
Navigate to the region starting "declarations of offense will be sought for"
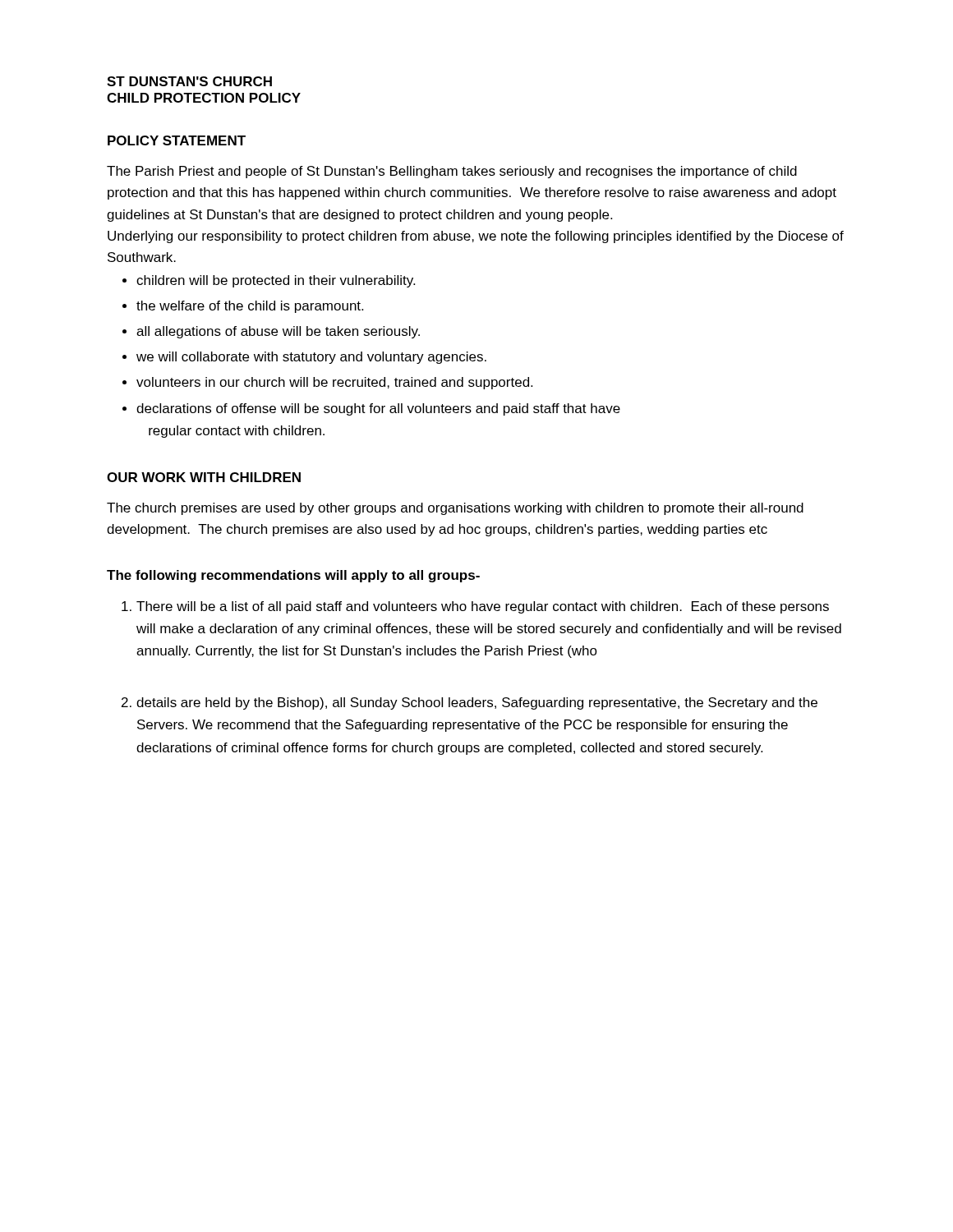point(491,420)
